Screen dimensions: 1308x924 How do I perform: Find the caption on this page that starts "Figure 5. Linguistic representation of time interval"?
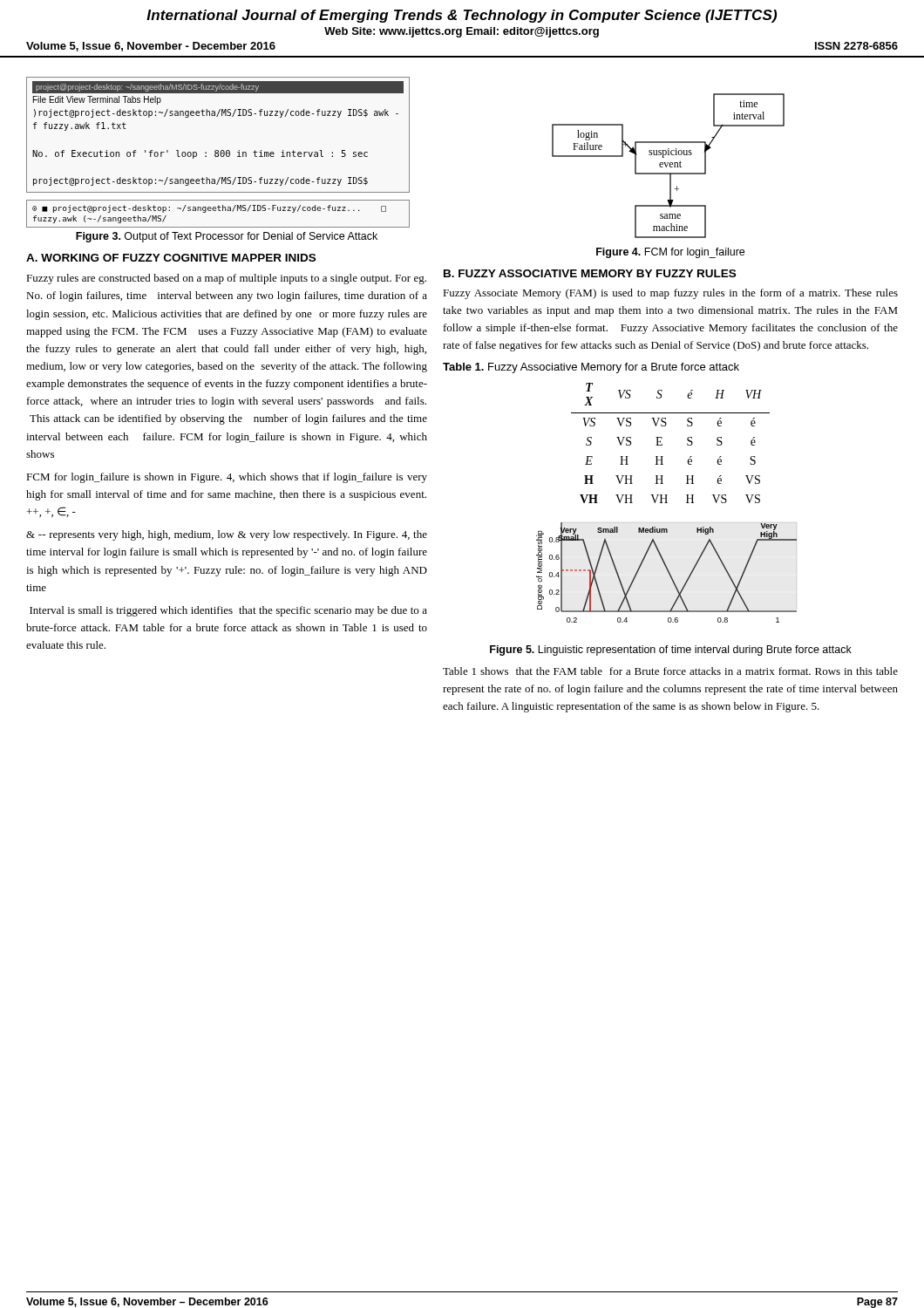click(x=670, y=649)
